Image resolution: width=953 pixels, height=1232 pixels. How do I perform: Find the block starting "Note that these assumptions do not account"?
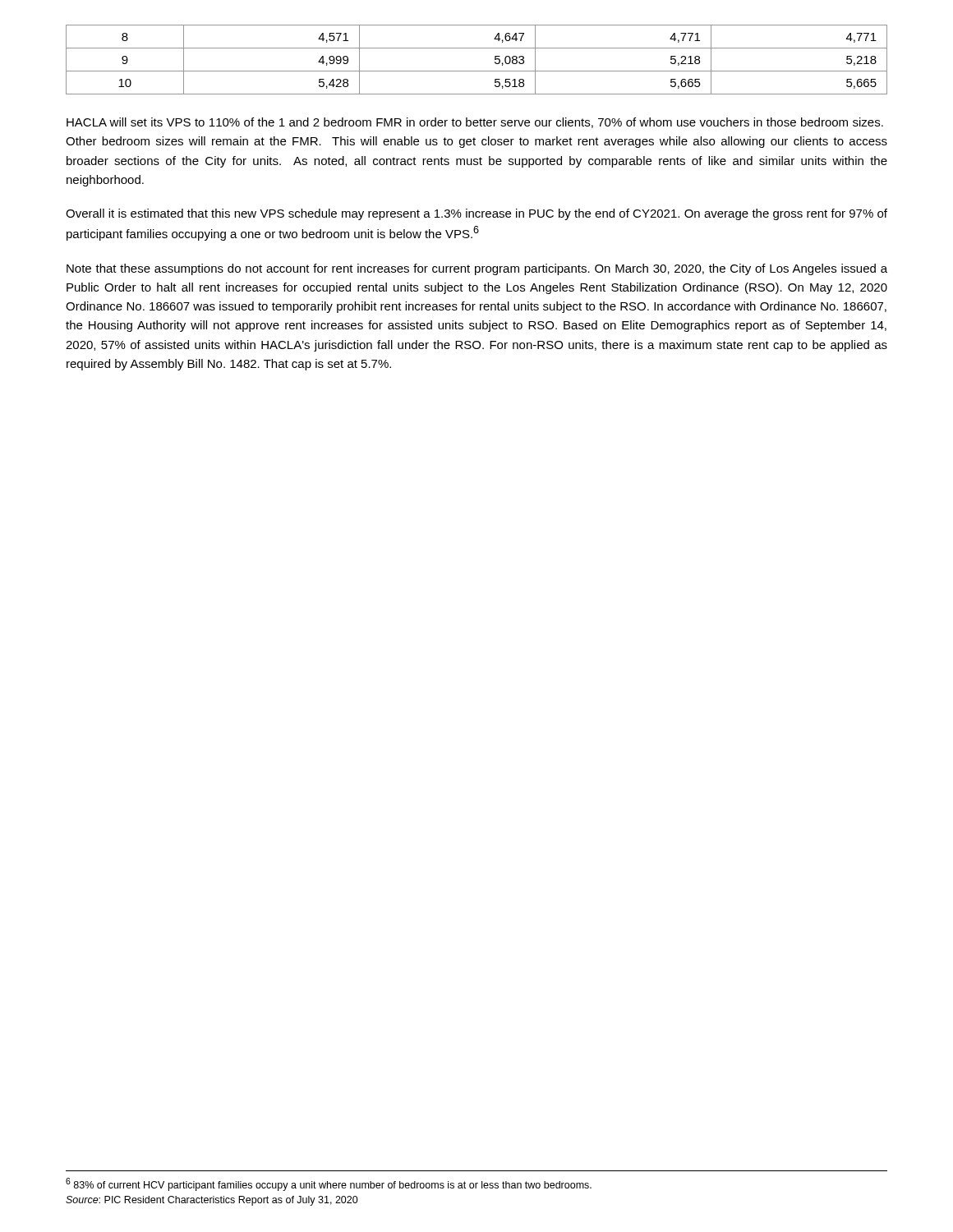tap(476, 316)
